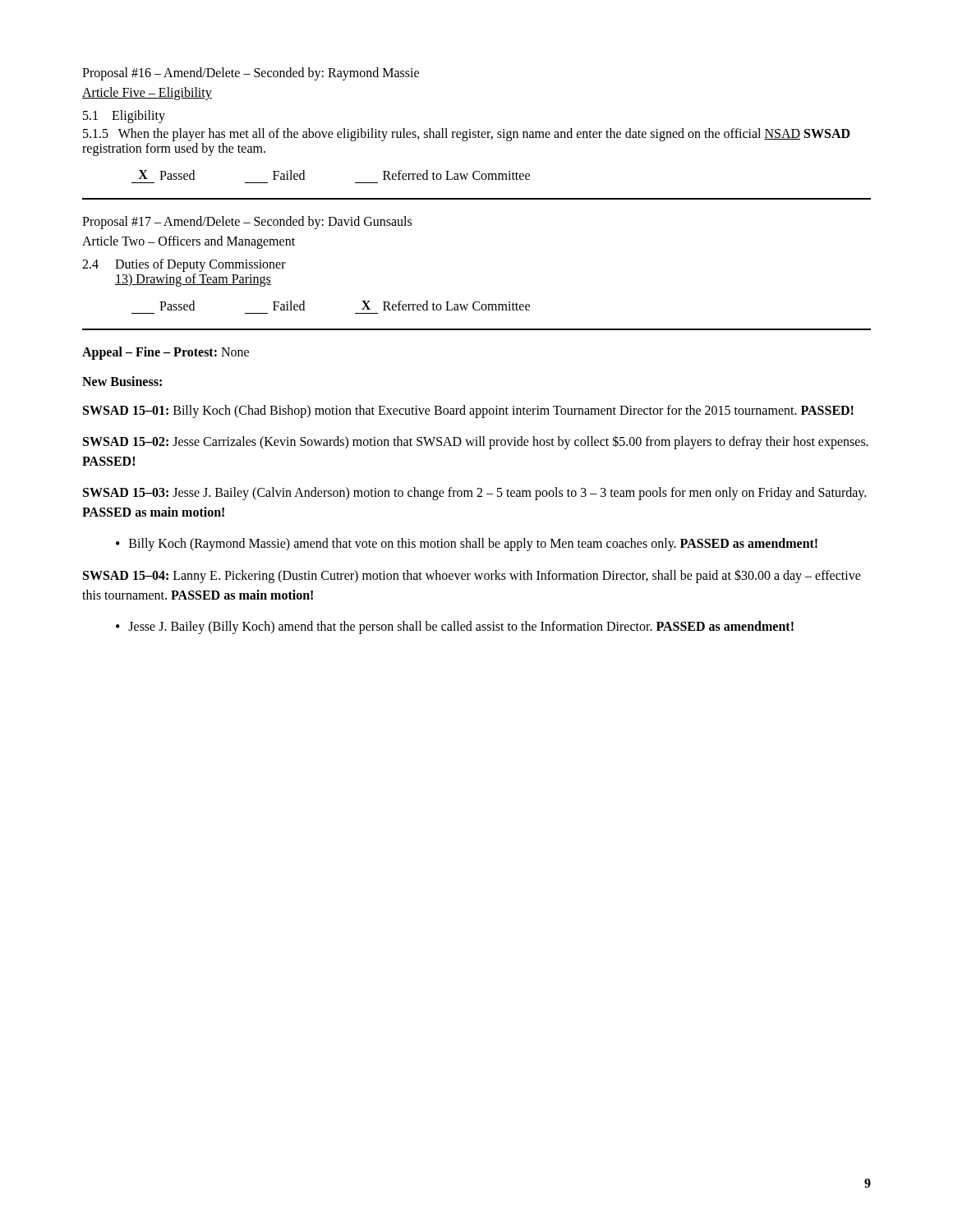Point to the text block starting "Passed Failed X Referred to Law Committee"
Screen dimensions: 1232x953
pos(180,306)
